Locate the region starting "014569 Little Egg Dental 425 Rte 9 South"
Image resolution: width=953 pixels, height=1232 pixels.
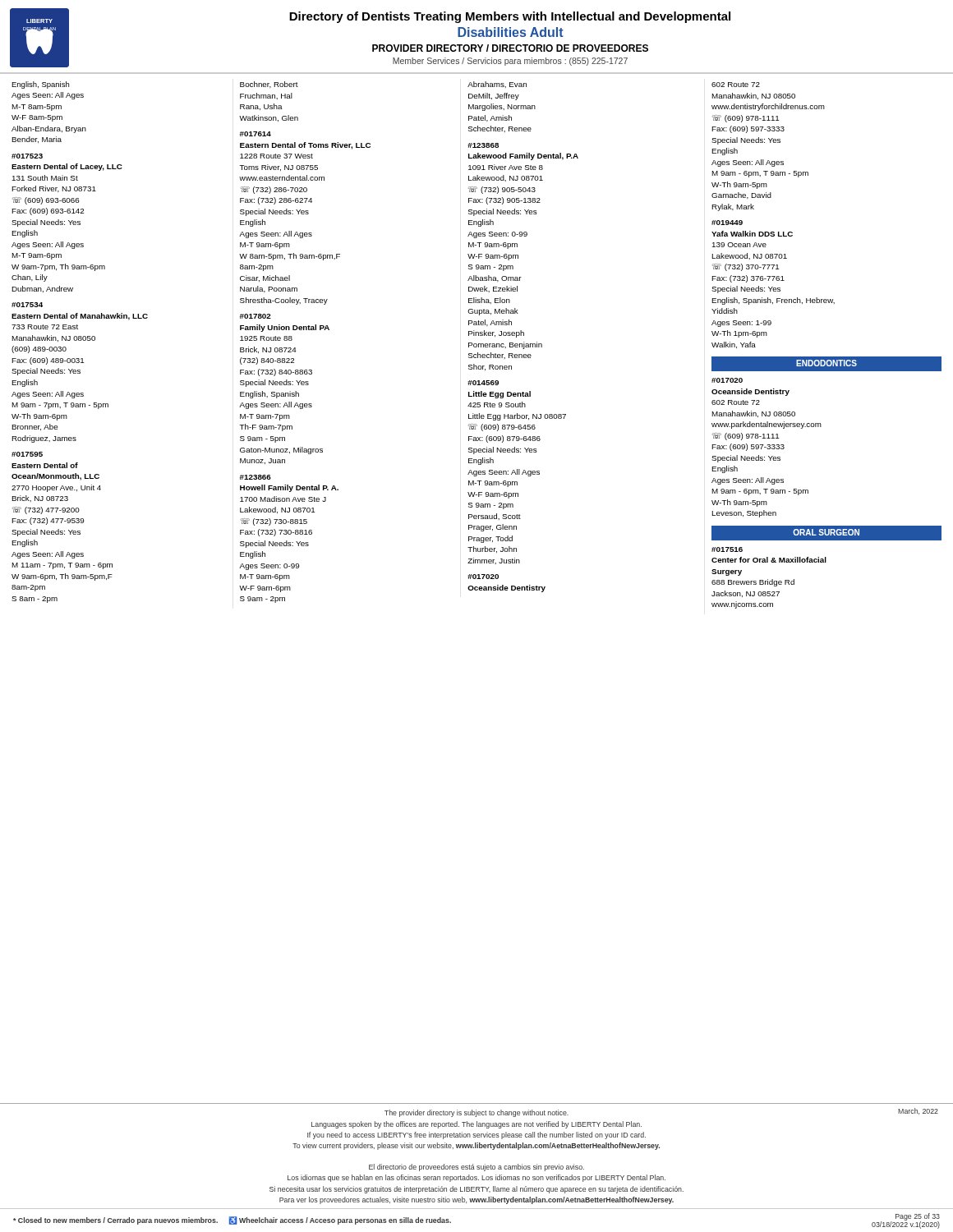click(483, 383)
